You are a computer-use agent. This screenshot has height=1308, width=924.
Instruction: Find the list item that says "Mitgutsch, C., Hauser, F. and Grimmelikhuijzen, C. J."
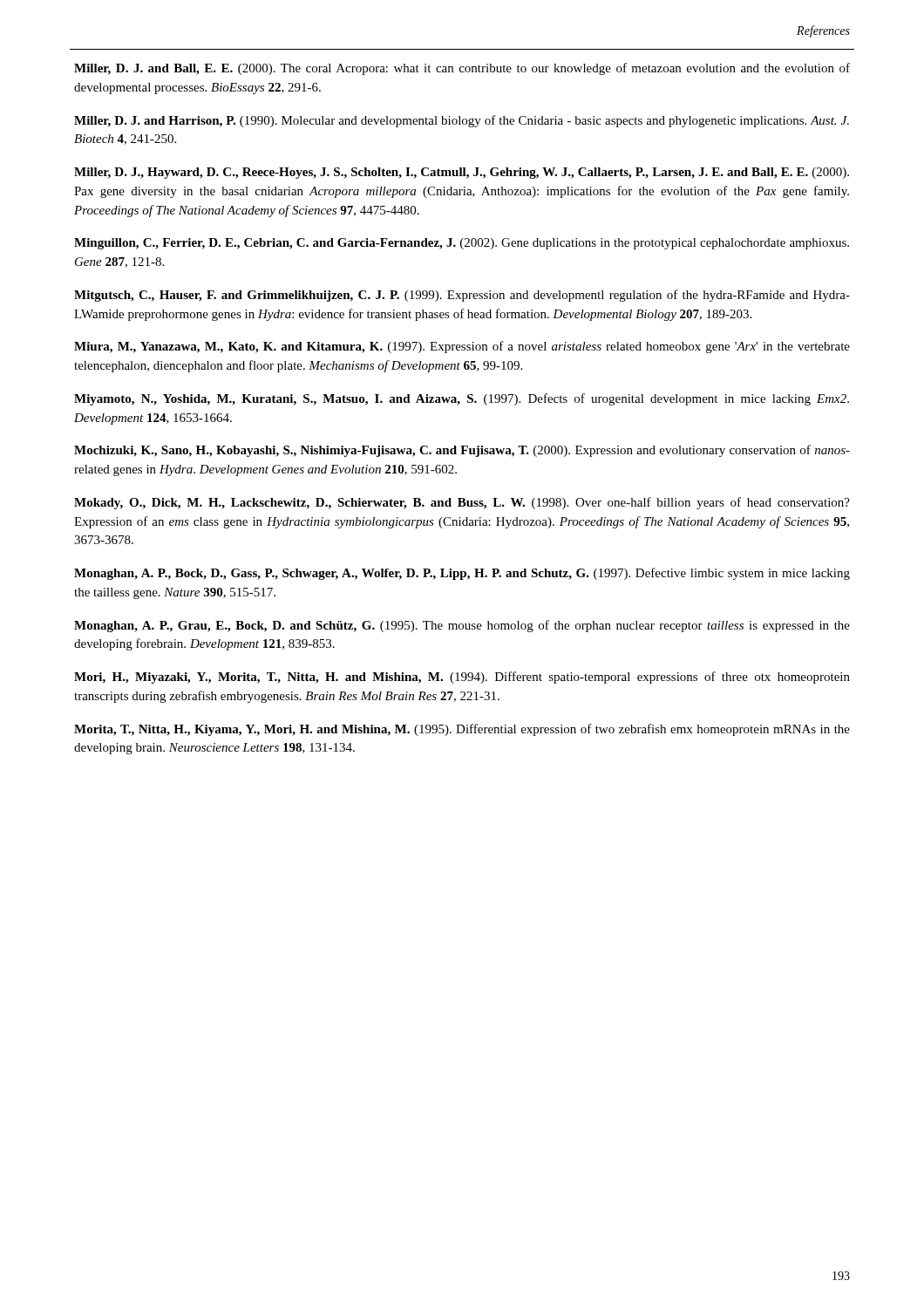pos(462,304)
